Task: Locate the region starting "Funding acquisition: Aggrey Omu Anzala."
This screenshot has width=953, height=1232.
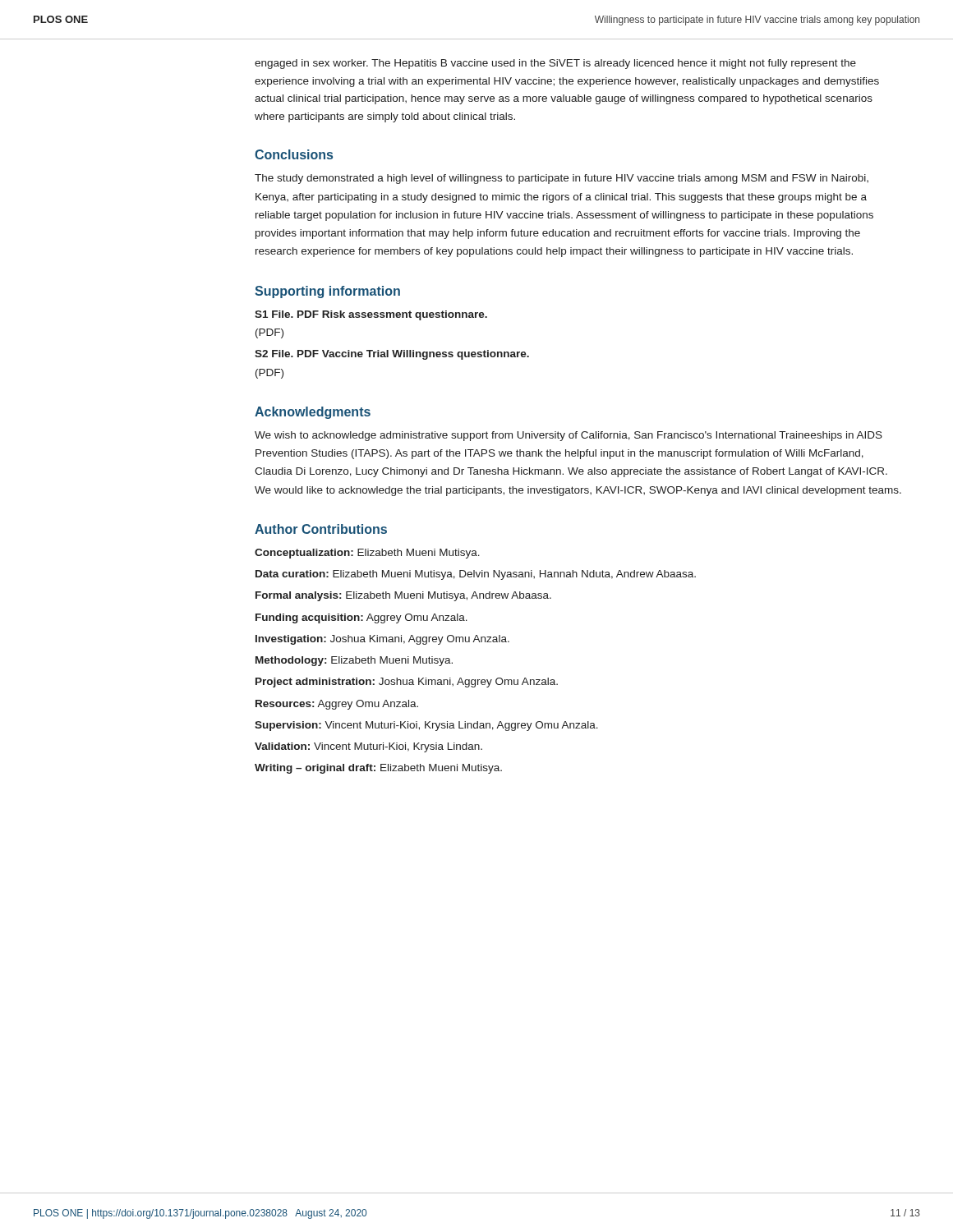Action: click(x=361, y=618)
